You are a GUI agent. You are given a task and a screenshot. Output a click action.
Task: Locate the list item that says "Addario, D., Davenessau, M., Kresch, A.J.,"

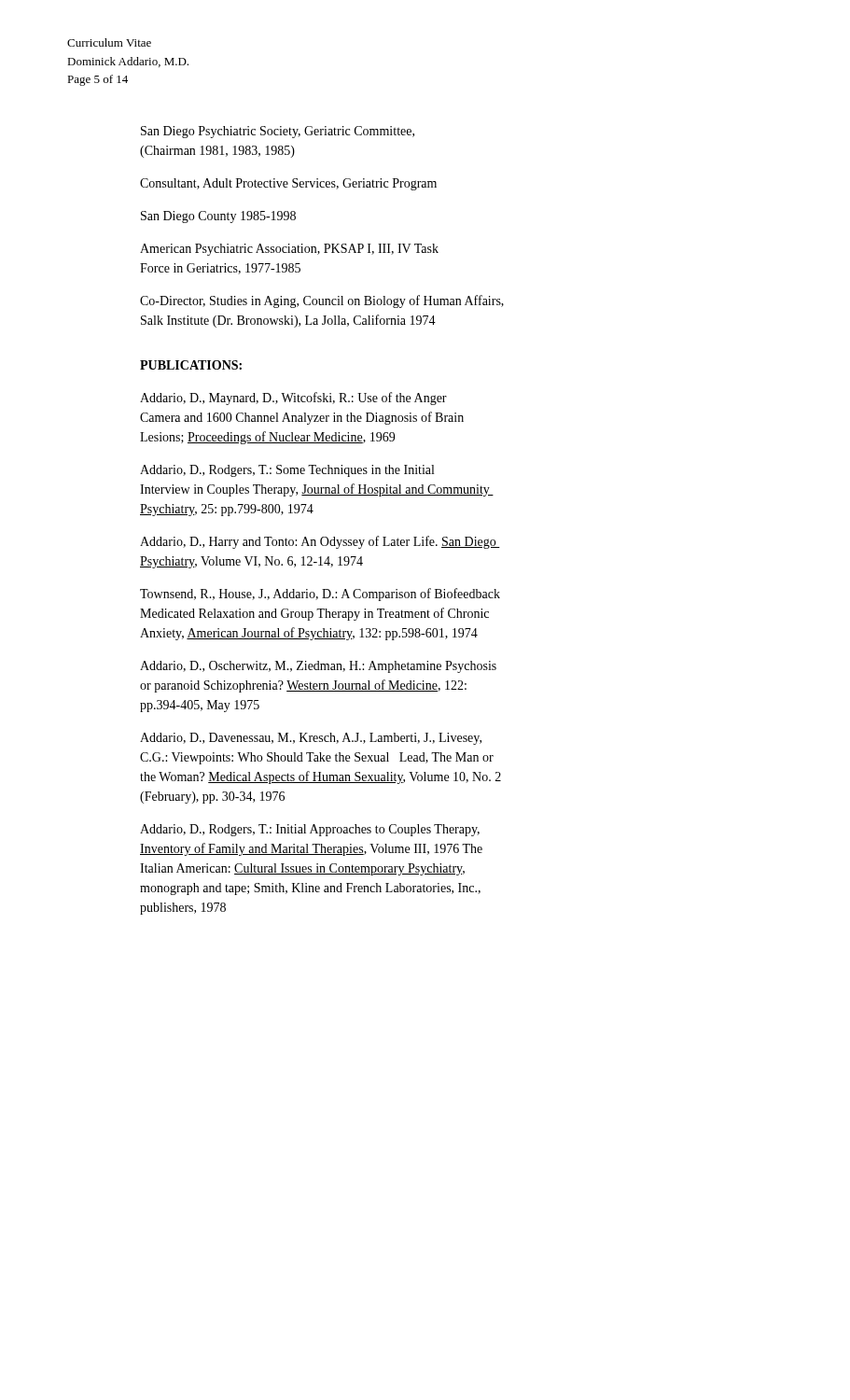click(321, 767)
